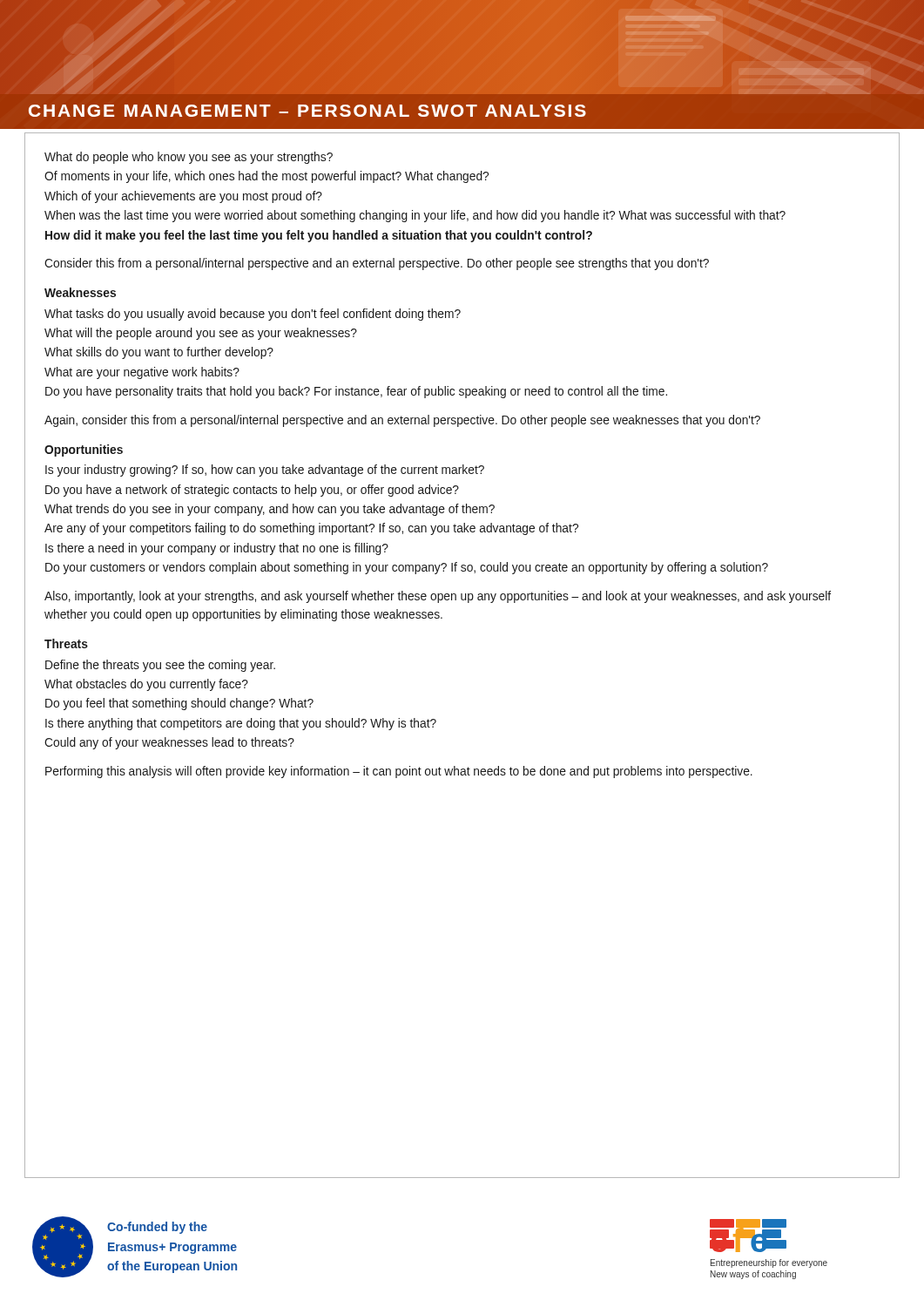The height and width of the screenshot is (1307, 924).
Task: Locate the block of text that opens with "Again, consider this from a personal/internal perspective and"
Action: (x=459, y=420)
